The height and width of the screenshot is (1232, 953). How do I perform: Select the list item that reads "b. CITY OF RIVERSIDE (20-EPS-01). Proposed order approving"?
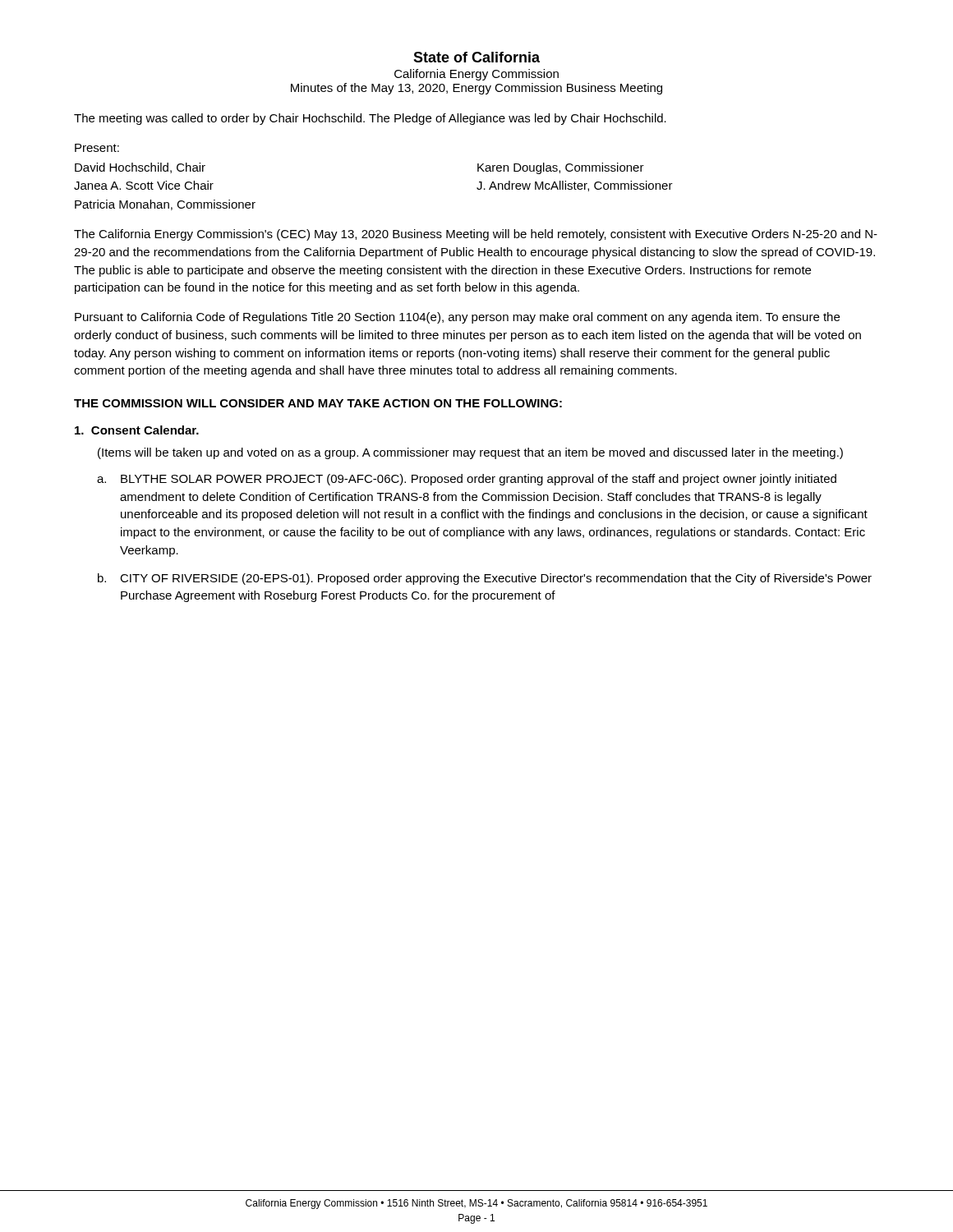pos(488,587)
